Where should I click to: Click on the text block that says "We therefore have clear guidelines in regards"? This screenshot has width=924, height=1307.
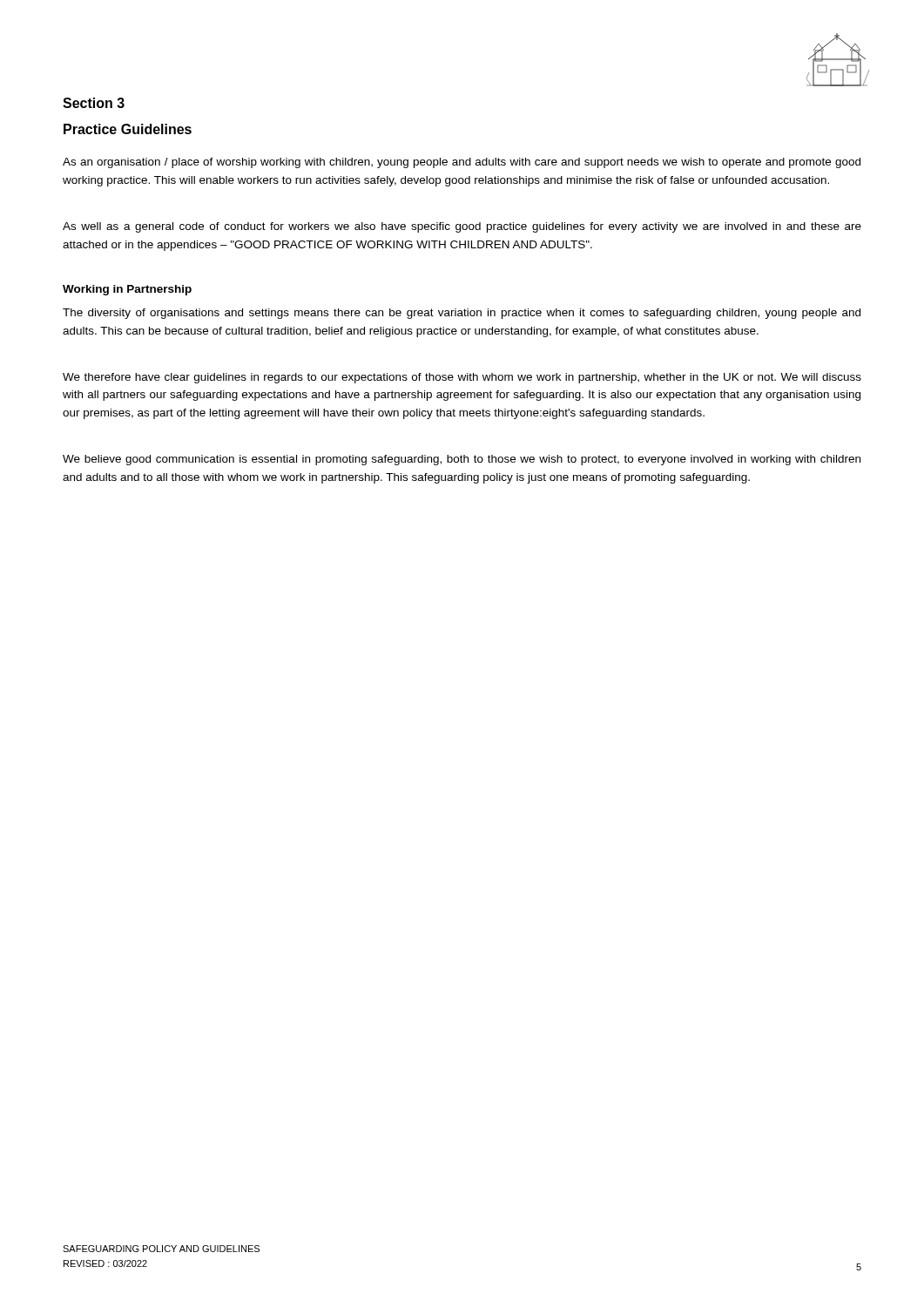pyautogui.click(x=462, y=395)
